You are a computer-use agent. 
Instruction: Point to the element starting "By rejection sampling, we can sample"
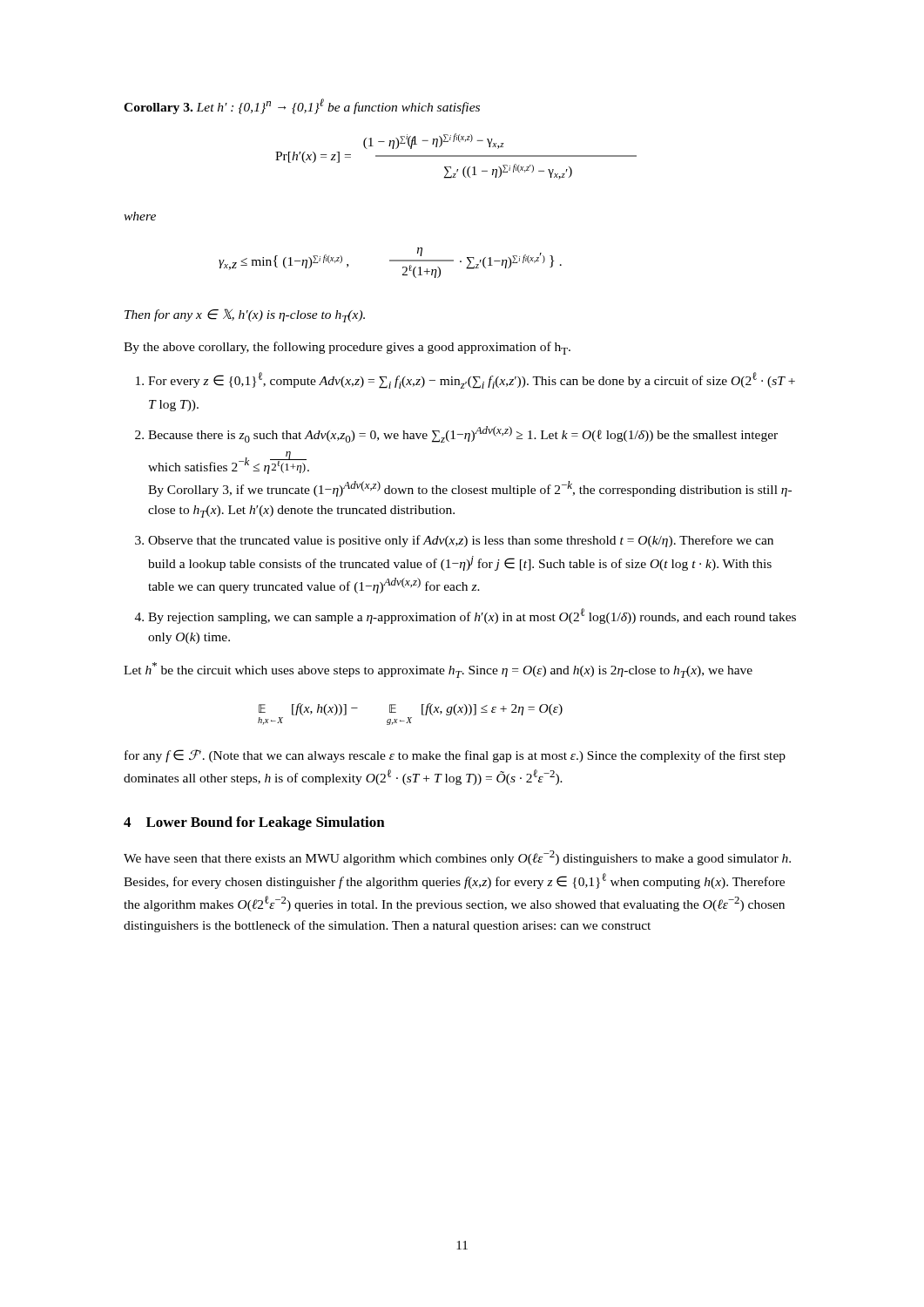472,625
